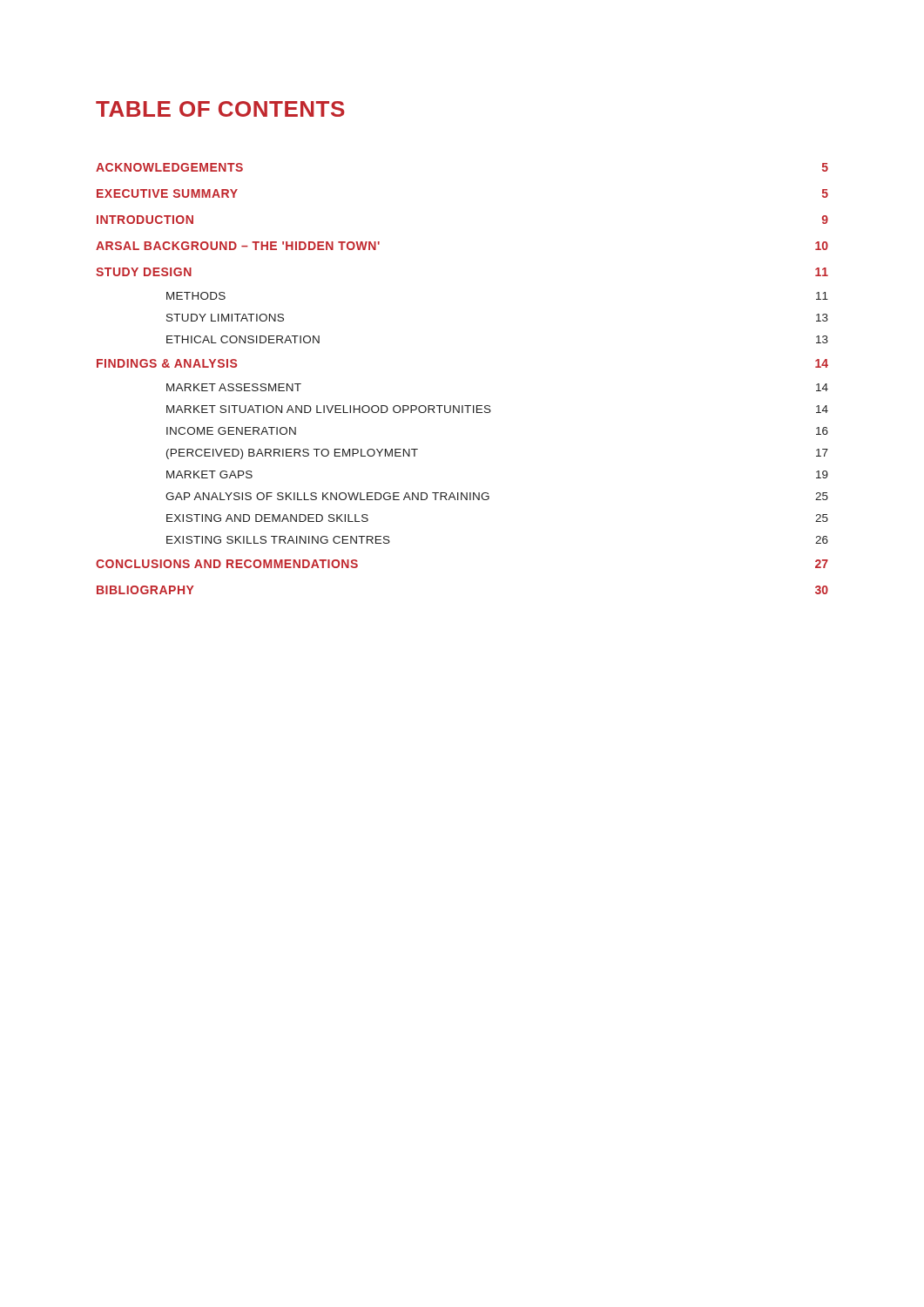This screenshot has height=1307, width=924.
Task: Select the region starting "ARSAL BACKGROUND – THE"
Action: (x=235, y=245)
